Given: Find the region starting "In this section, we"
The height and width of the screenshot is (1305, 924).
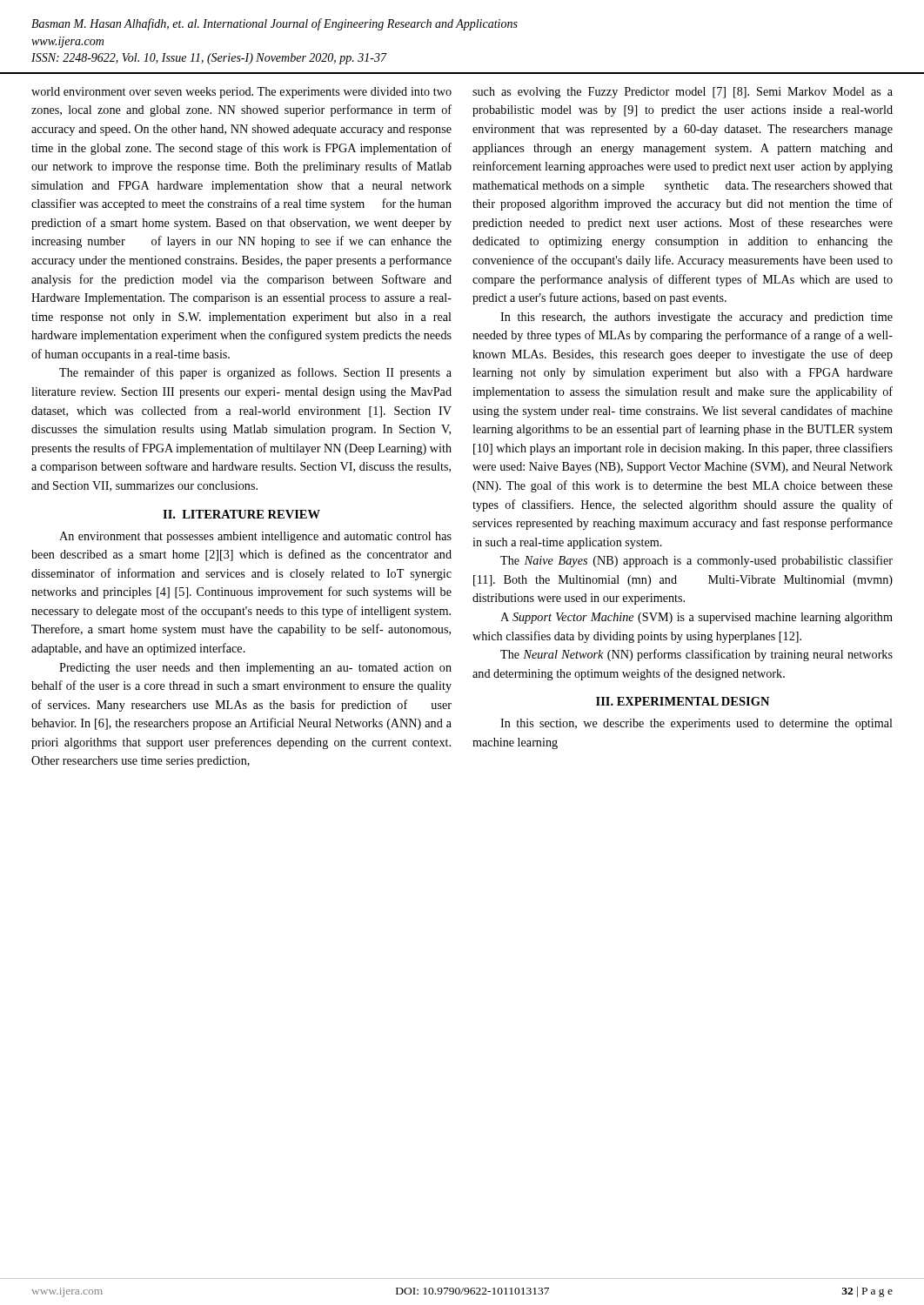Looking at the screenshot, I should pos(683,733).
